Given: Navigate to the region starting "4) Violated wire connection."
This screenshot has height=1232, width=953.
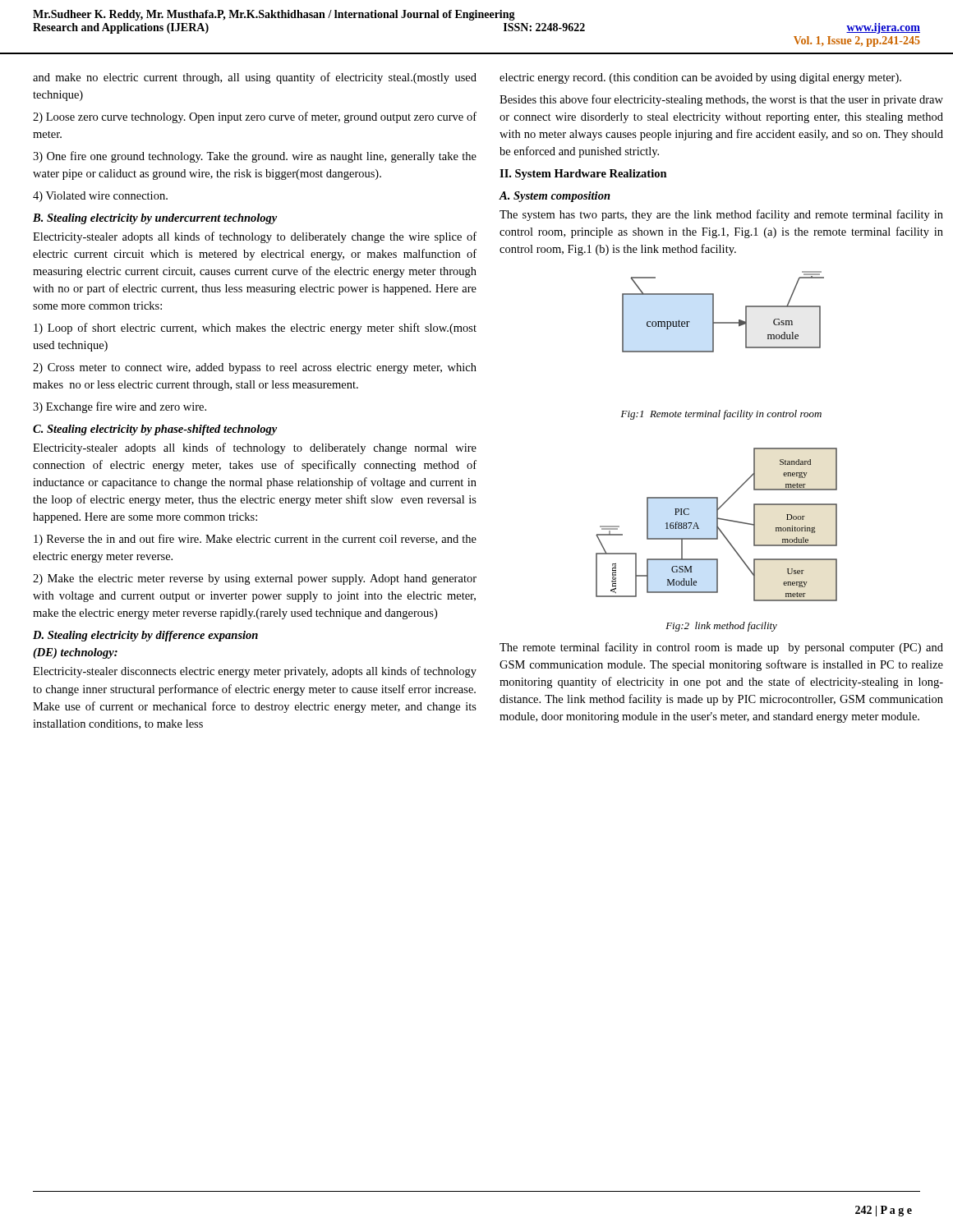Looking at the screenshot, I should click(100, 197).
